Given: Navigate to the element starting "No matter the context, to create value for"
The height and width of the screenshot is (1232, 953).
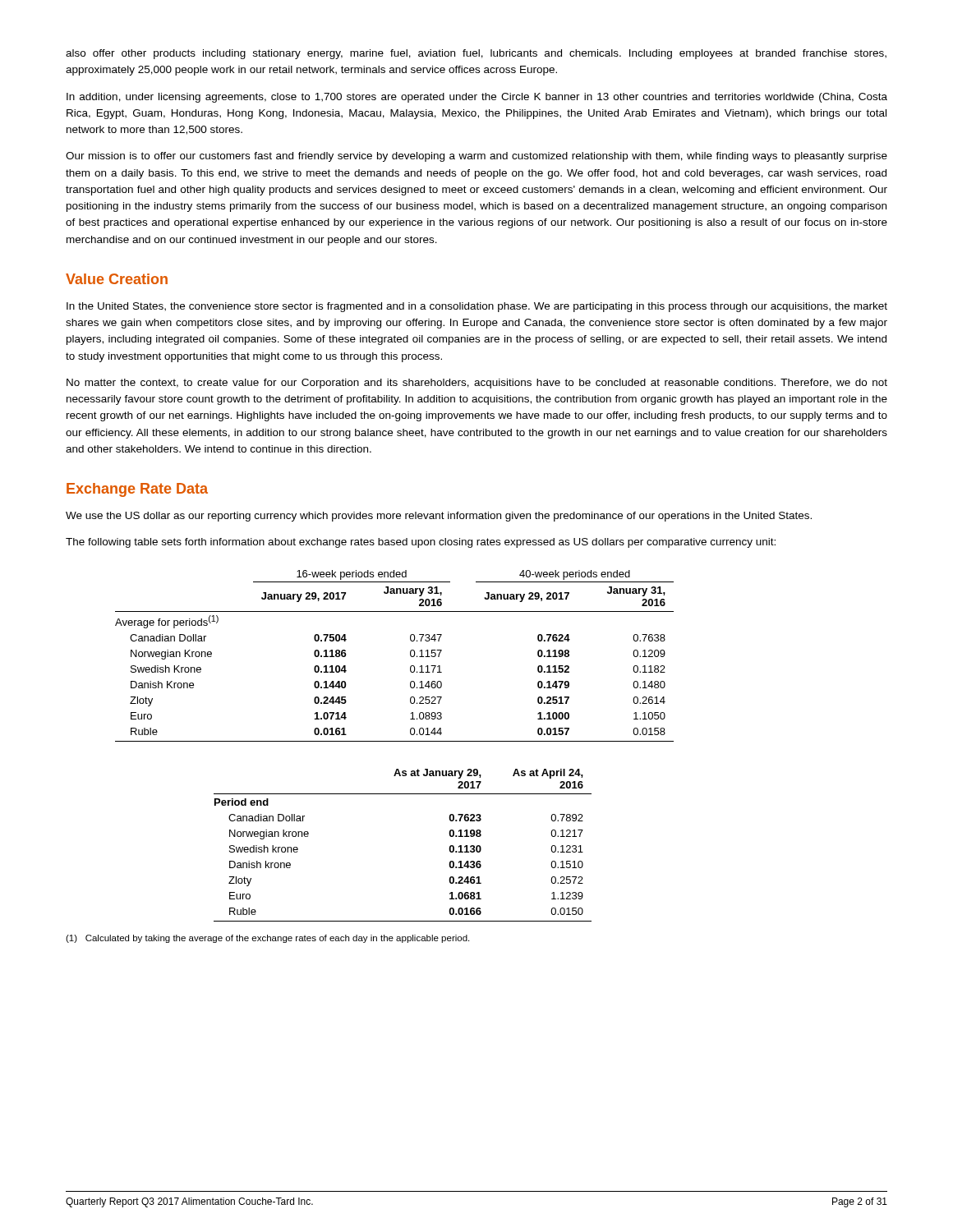Looking at the screenshot, I should click(476, 416).
